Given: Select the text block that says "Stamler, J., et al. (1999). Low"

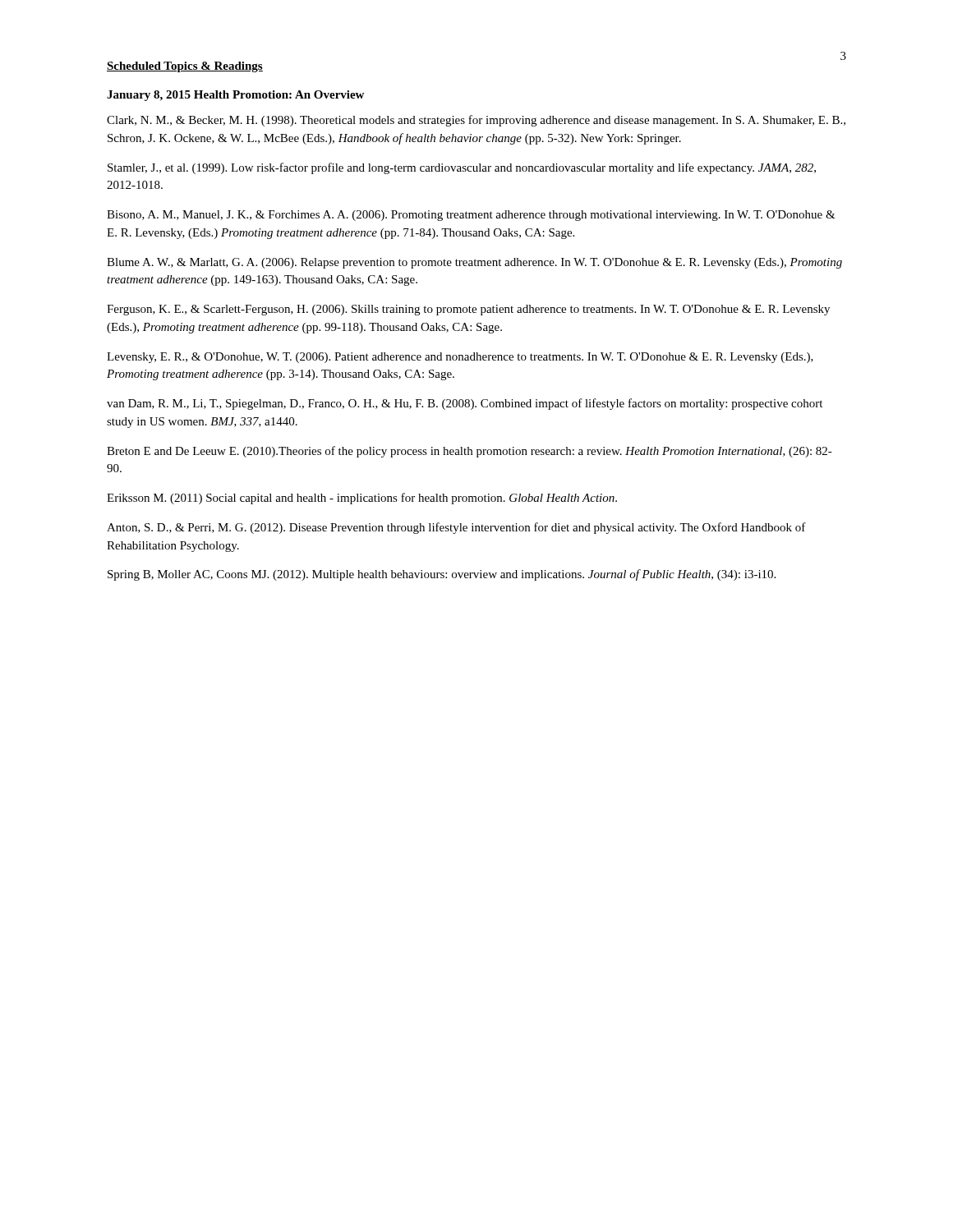Looking at the screenshot, I should [x=462, y=176].
